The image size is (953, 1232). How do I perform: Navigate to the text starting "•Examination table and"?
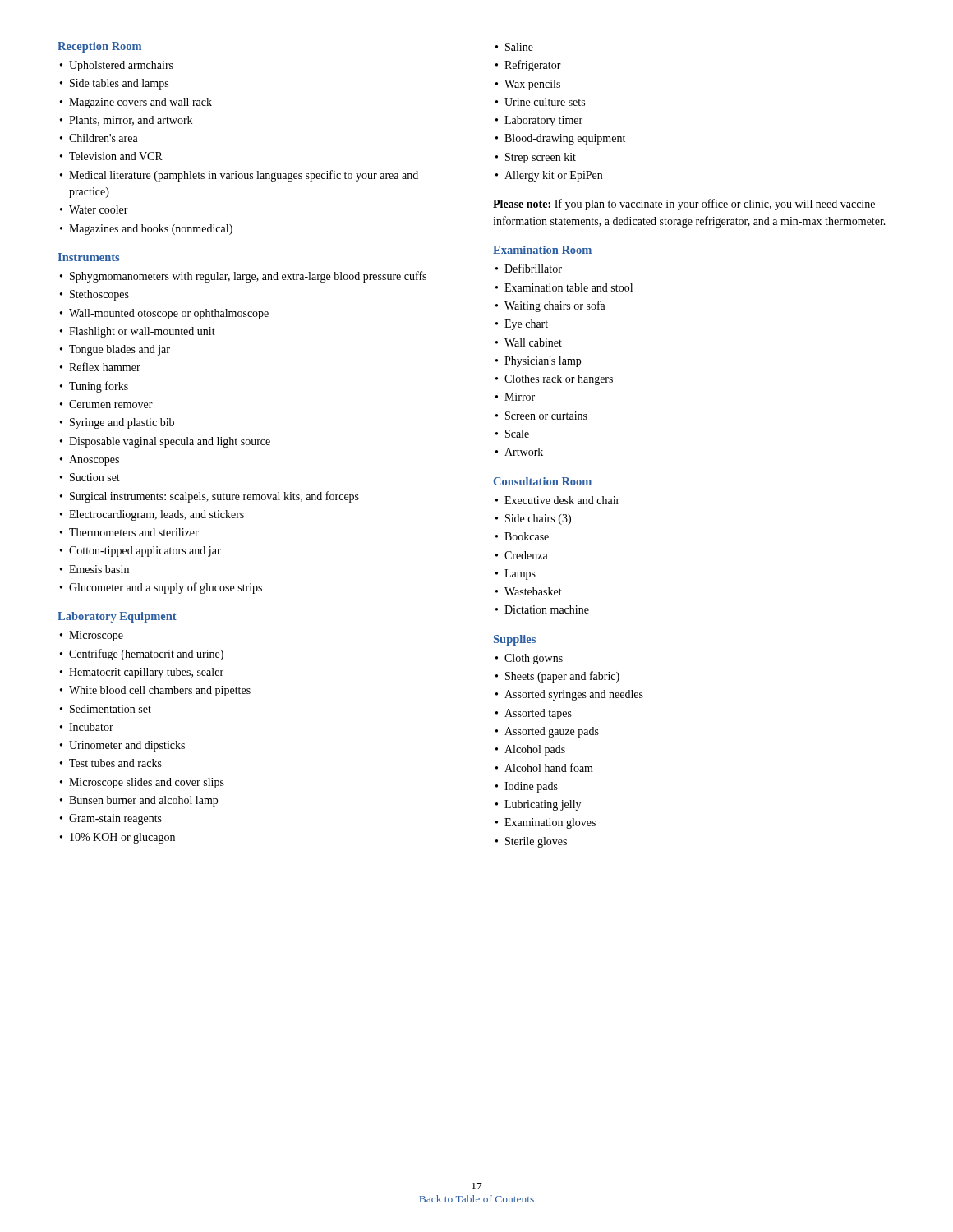point(564,288)
